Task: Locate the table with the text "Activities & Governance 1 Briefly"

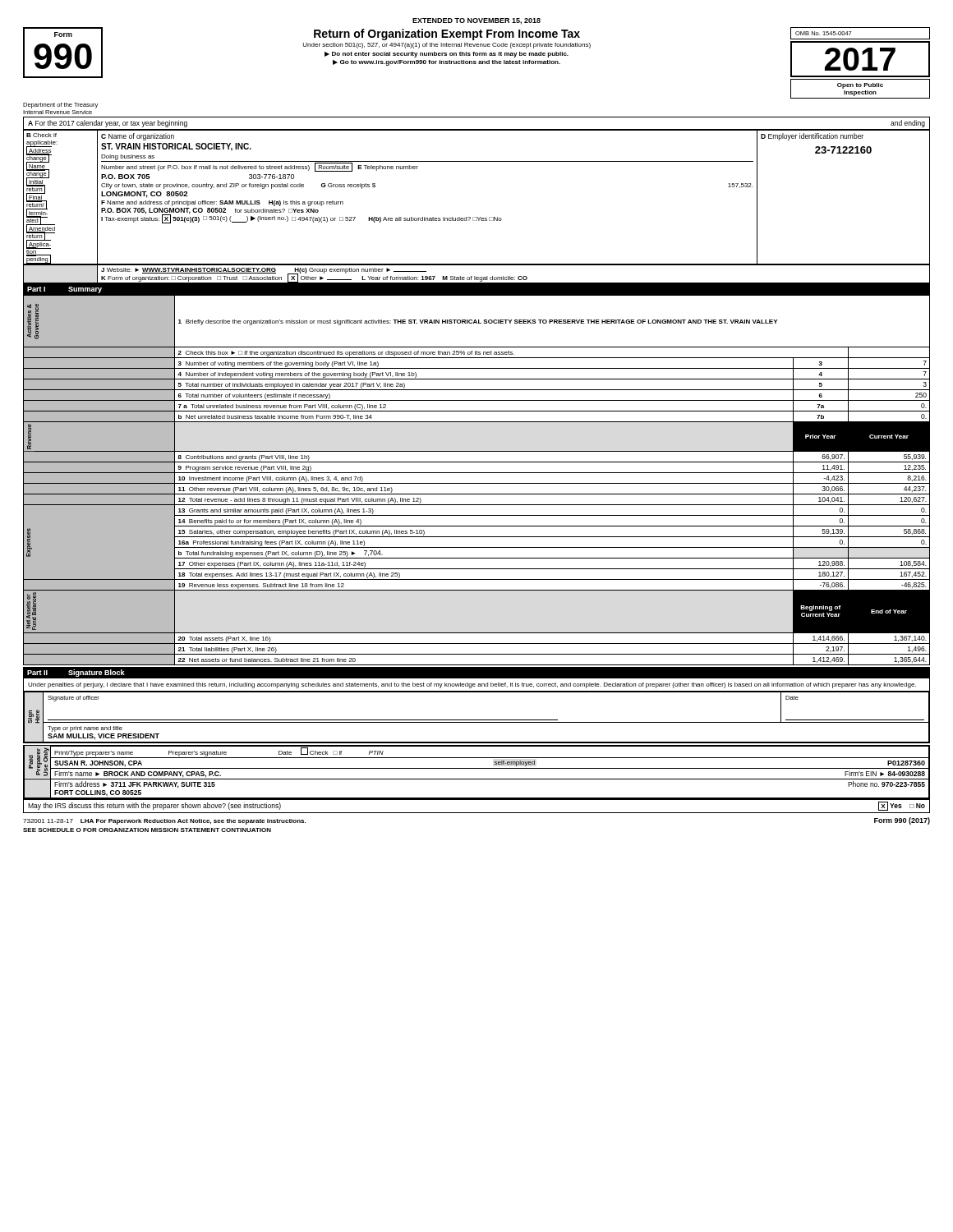Action: click(476, 480)
